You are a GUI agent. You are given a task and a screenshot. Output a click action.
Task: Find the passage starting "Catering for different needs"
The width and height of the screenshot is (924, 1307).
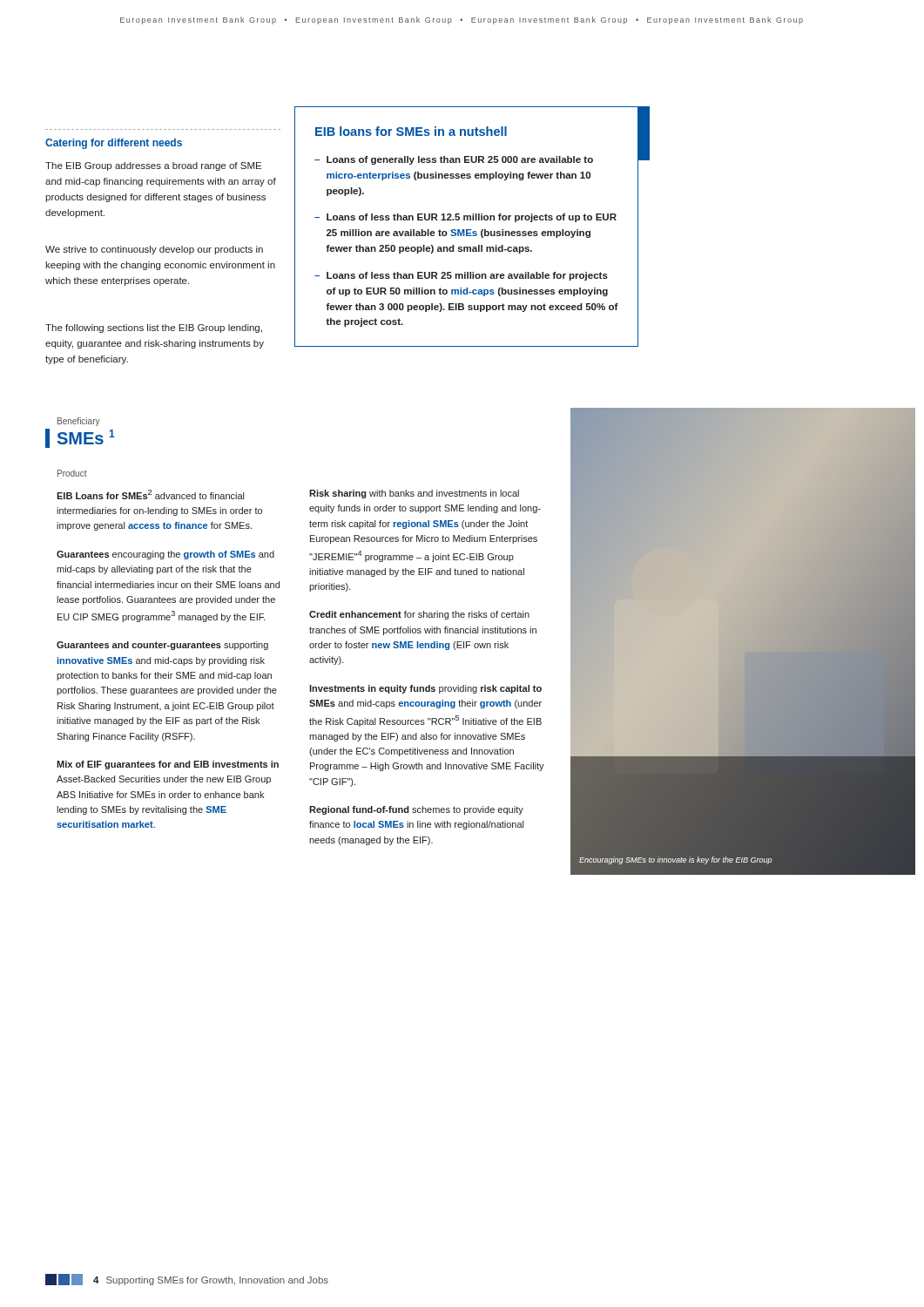pyautogui.click(x=163, y=139)
